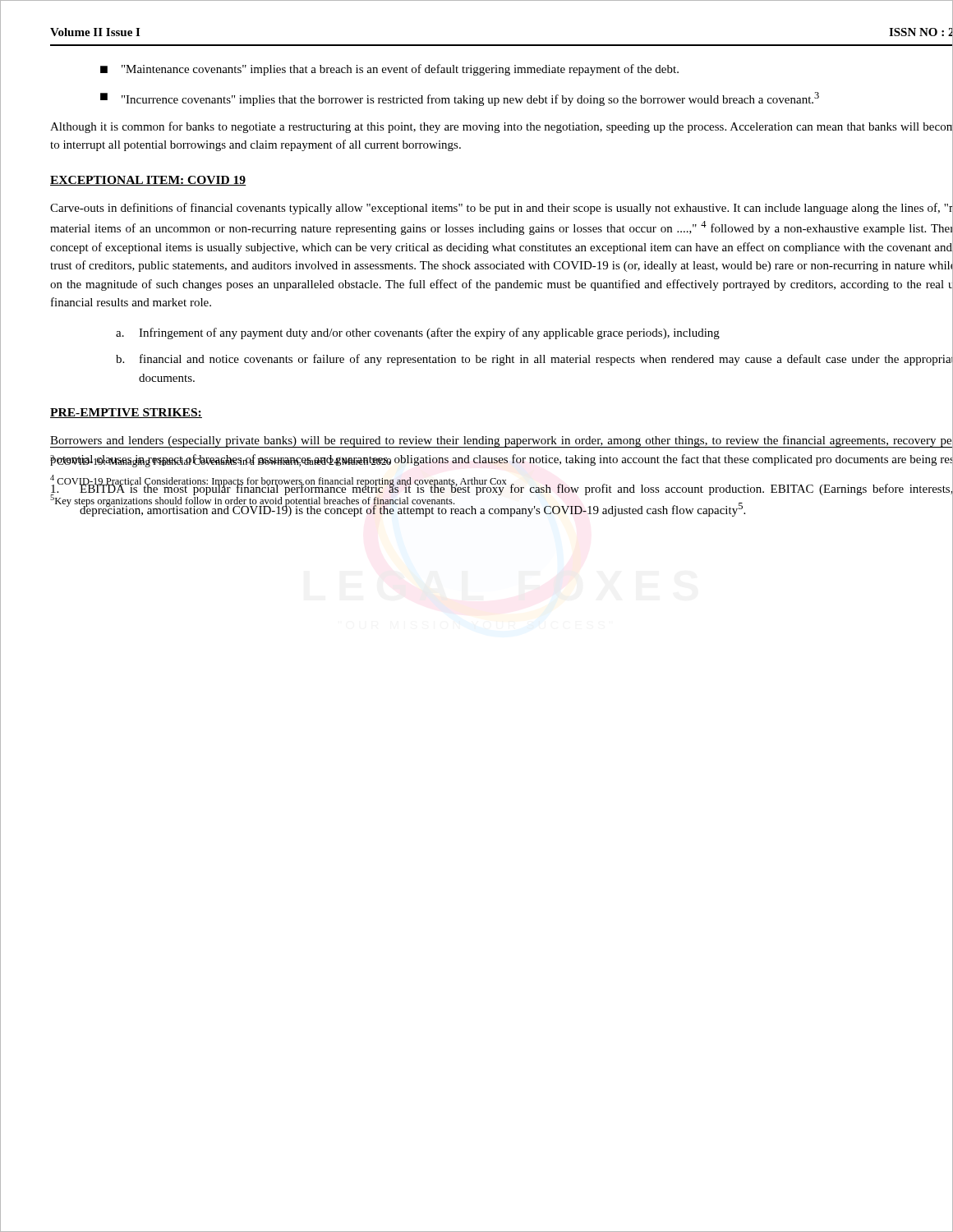The width and height of the screenshot is (953, 1232).
Task: Point to the element starting "PRE-EMPTIVE STRIKES:"
Action: (x=126, y=412)
